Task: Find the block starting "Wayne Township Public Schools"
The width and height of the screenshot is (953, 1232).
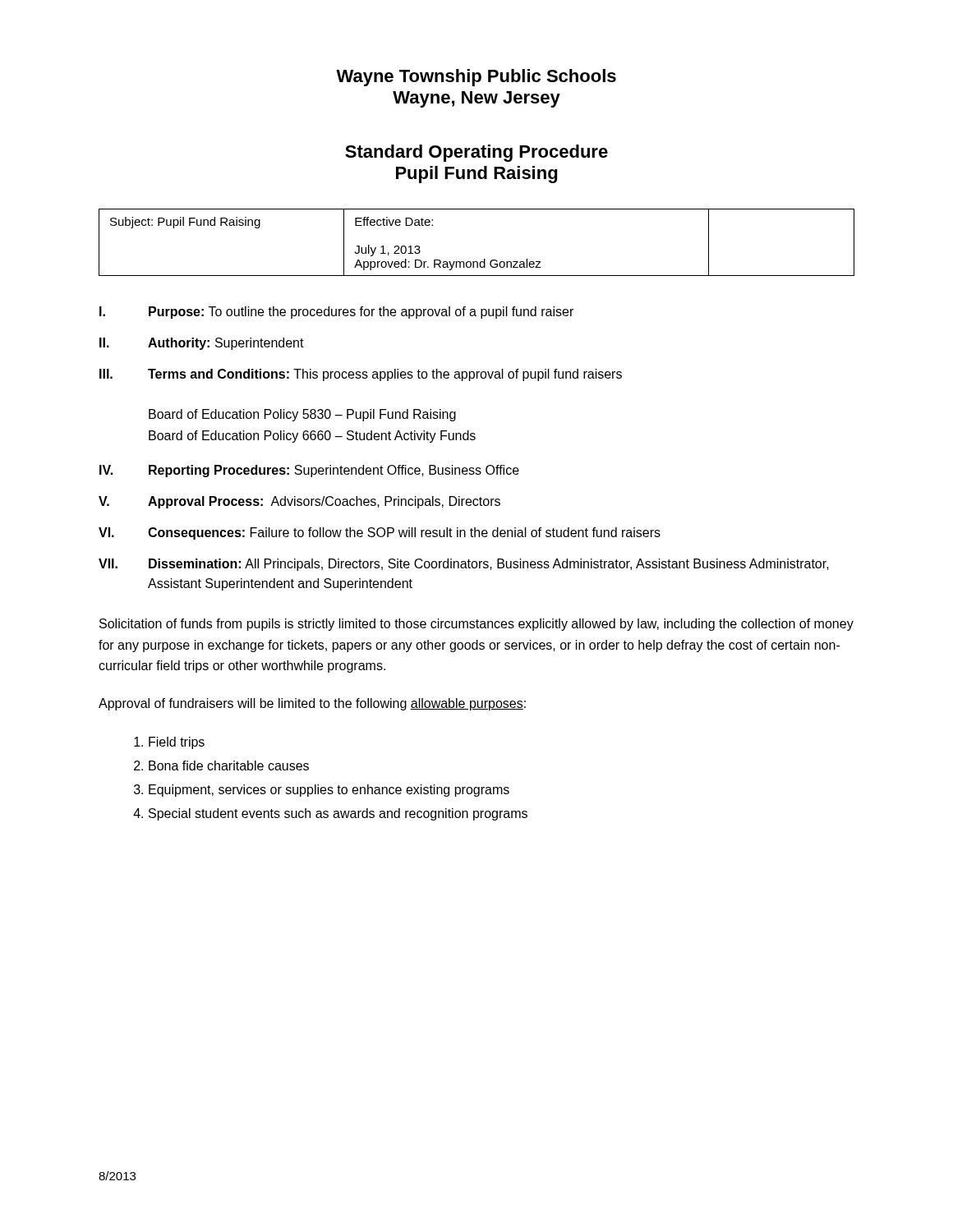Action: pyautogui.click(x=476, y=87)
